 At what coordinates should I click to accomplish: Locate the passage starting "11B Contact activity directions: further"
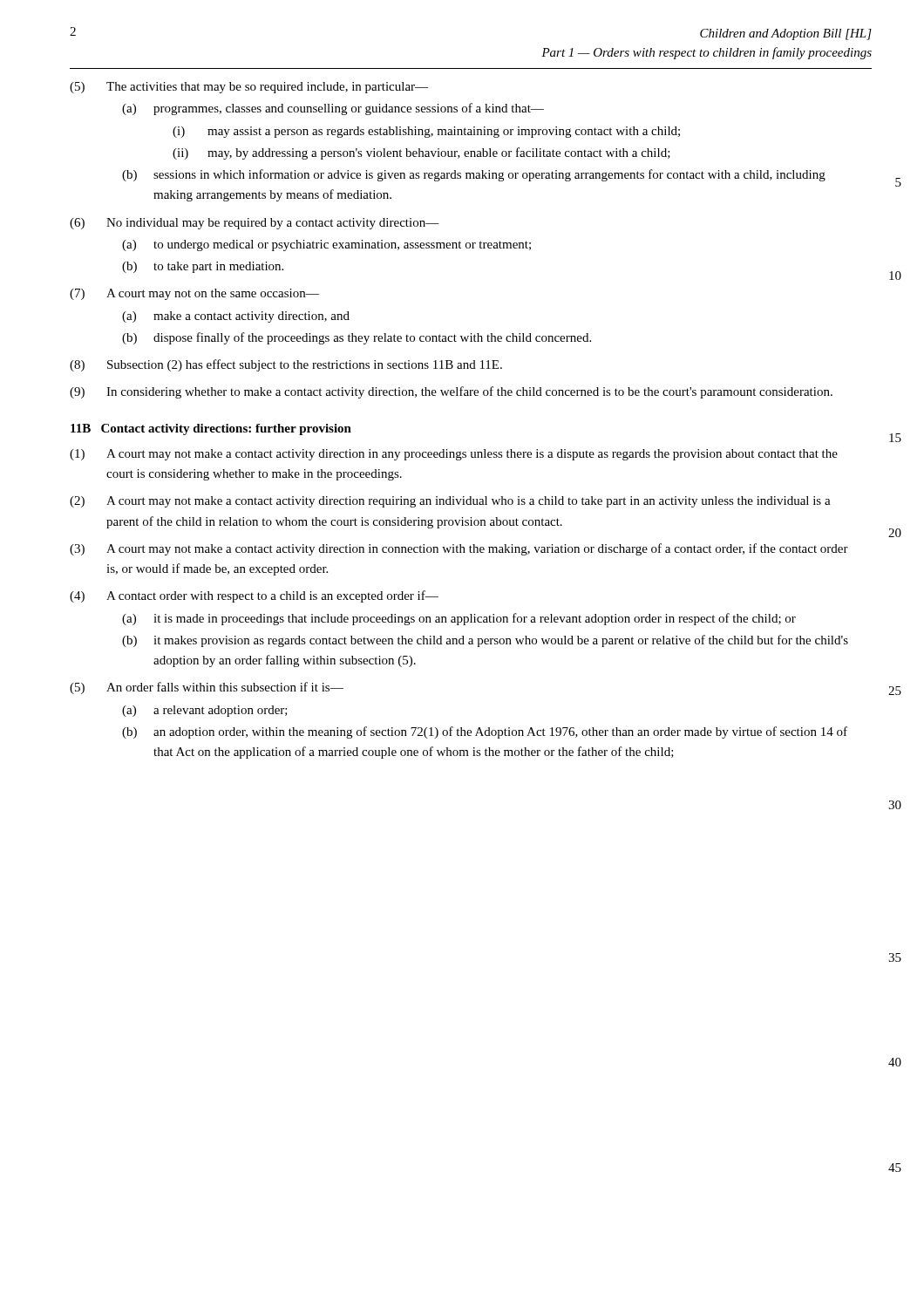pos(210,428)
